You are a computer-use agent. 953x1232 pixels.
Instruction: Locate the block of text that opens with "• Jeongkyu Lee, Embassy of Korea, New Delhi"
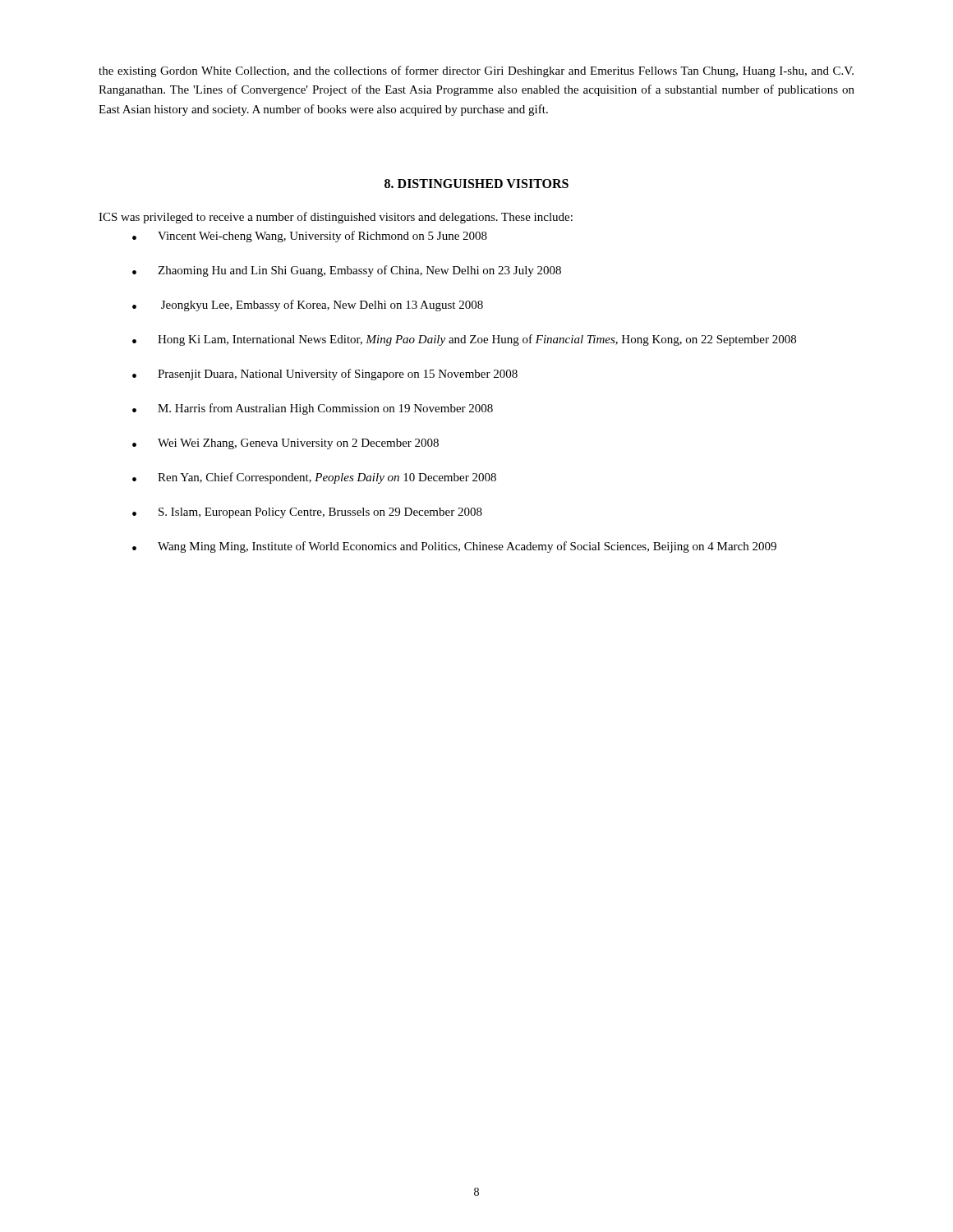(x=493, y=307)
